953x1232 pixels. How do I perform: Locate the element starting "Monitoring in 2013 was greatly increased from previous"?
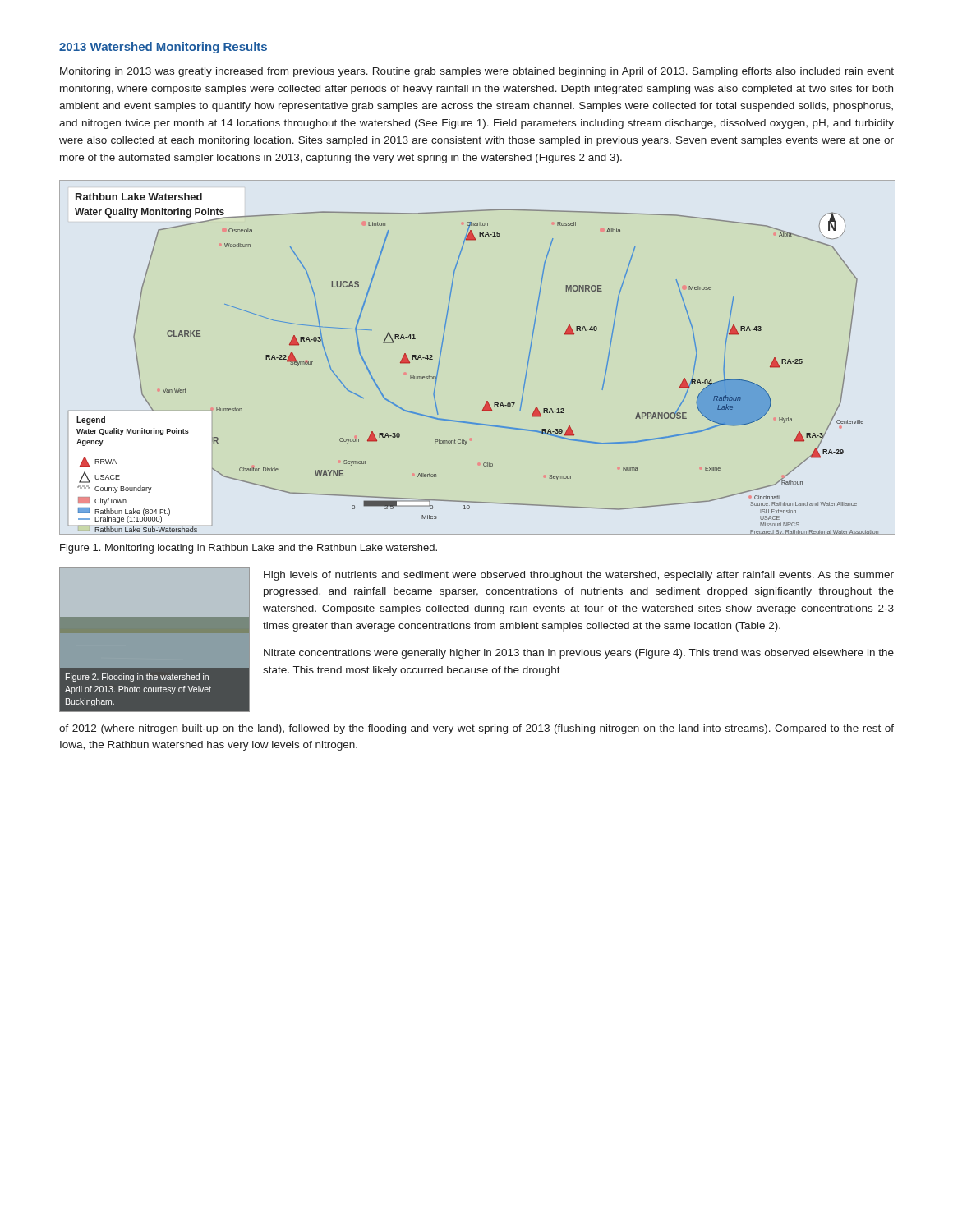point(476,114)
